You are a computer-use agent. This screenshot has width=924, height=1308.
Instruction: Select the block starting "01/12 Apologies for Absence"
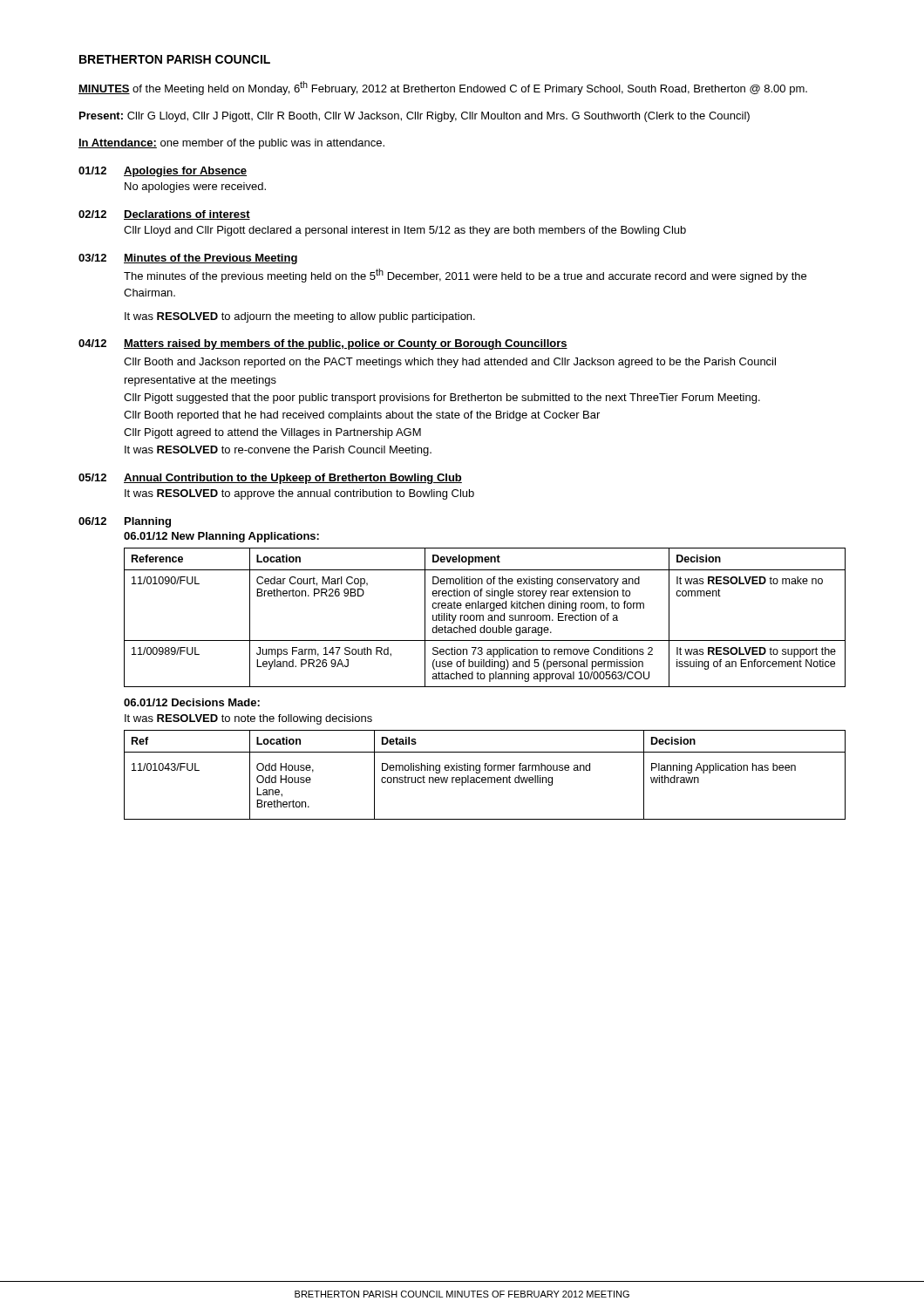pos(163,170)
